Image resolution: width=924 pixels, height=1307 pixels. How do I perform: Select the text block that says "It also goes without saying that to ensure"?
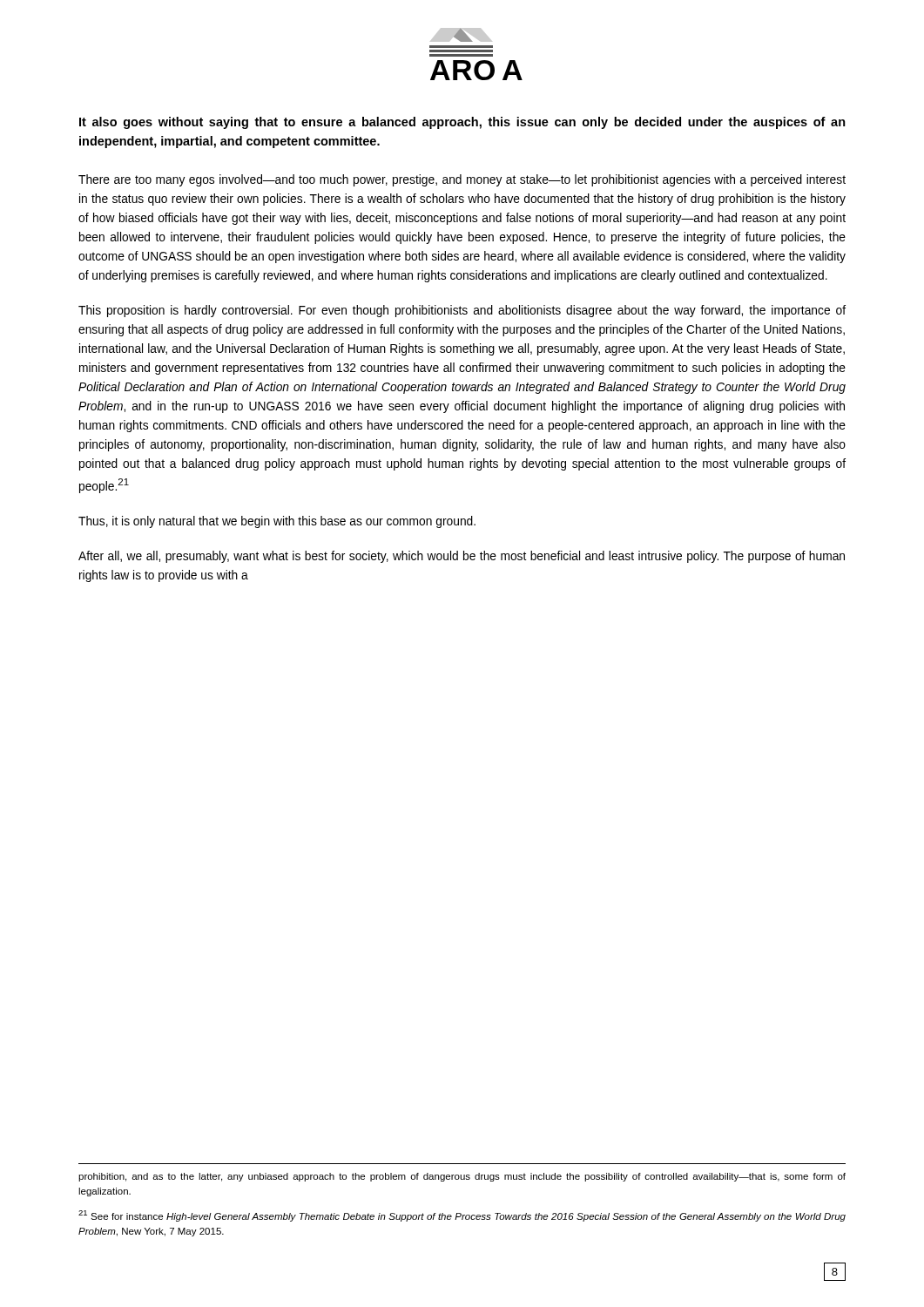(x=462, y=131)
